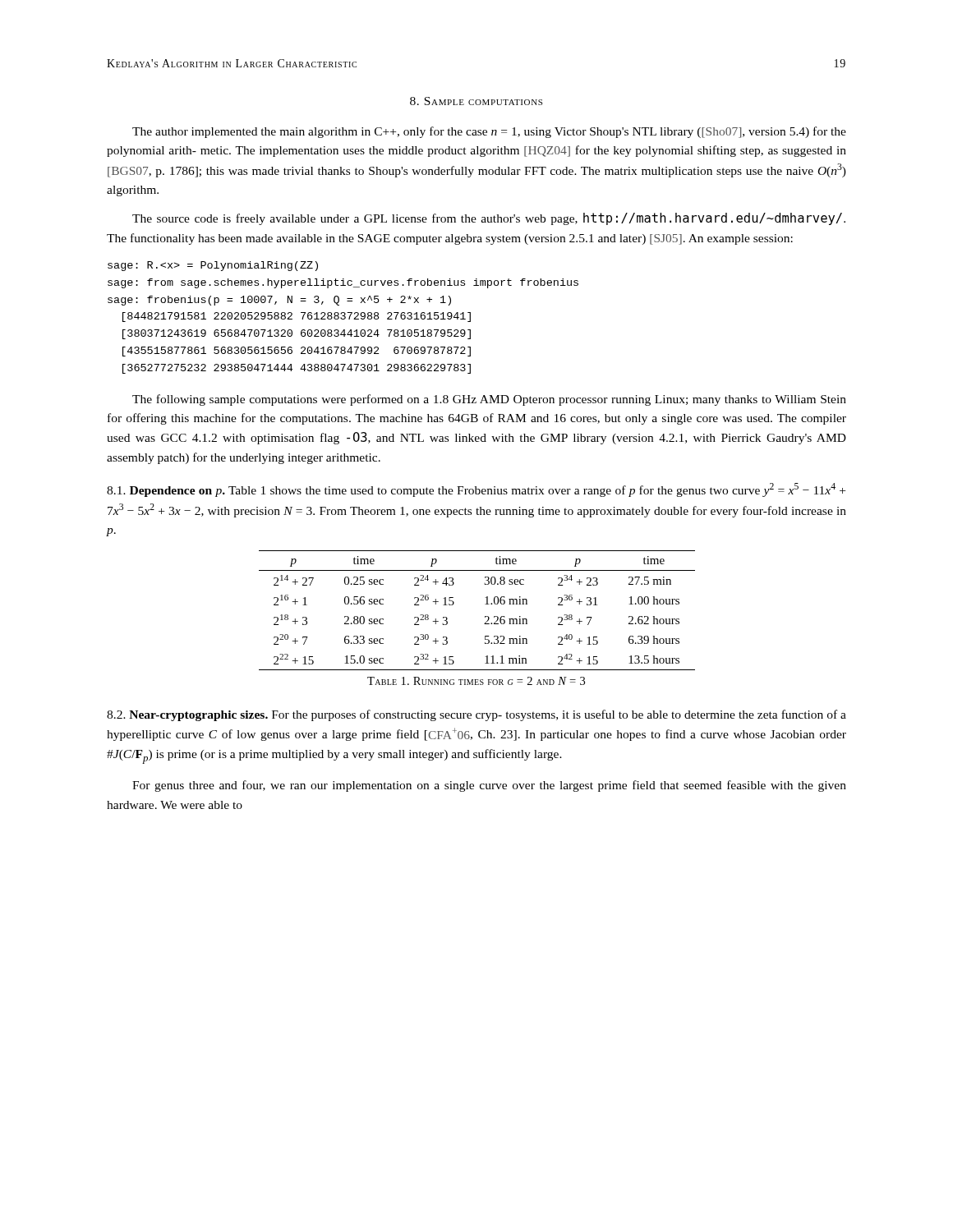
Task: Locate the section header that opens with "8.2. Near-cryptographic sizes. For"
Action: click(x=476, y=735)
